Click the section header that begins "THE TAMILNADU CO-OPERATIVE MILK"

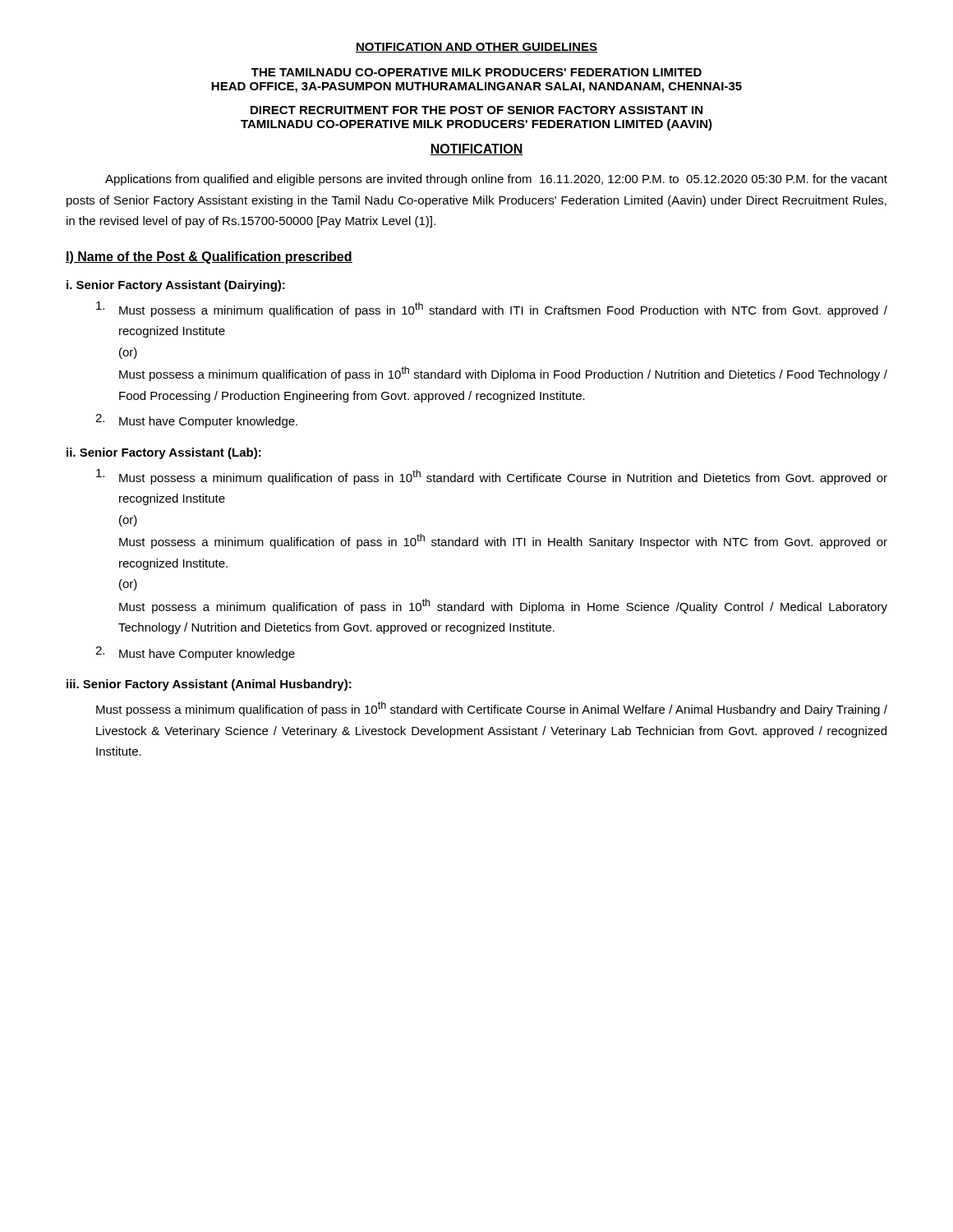pyautogui.click(x=476, y=79)
